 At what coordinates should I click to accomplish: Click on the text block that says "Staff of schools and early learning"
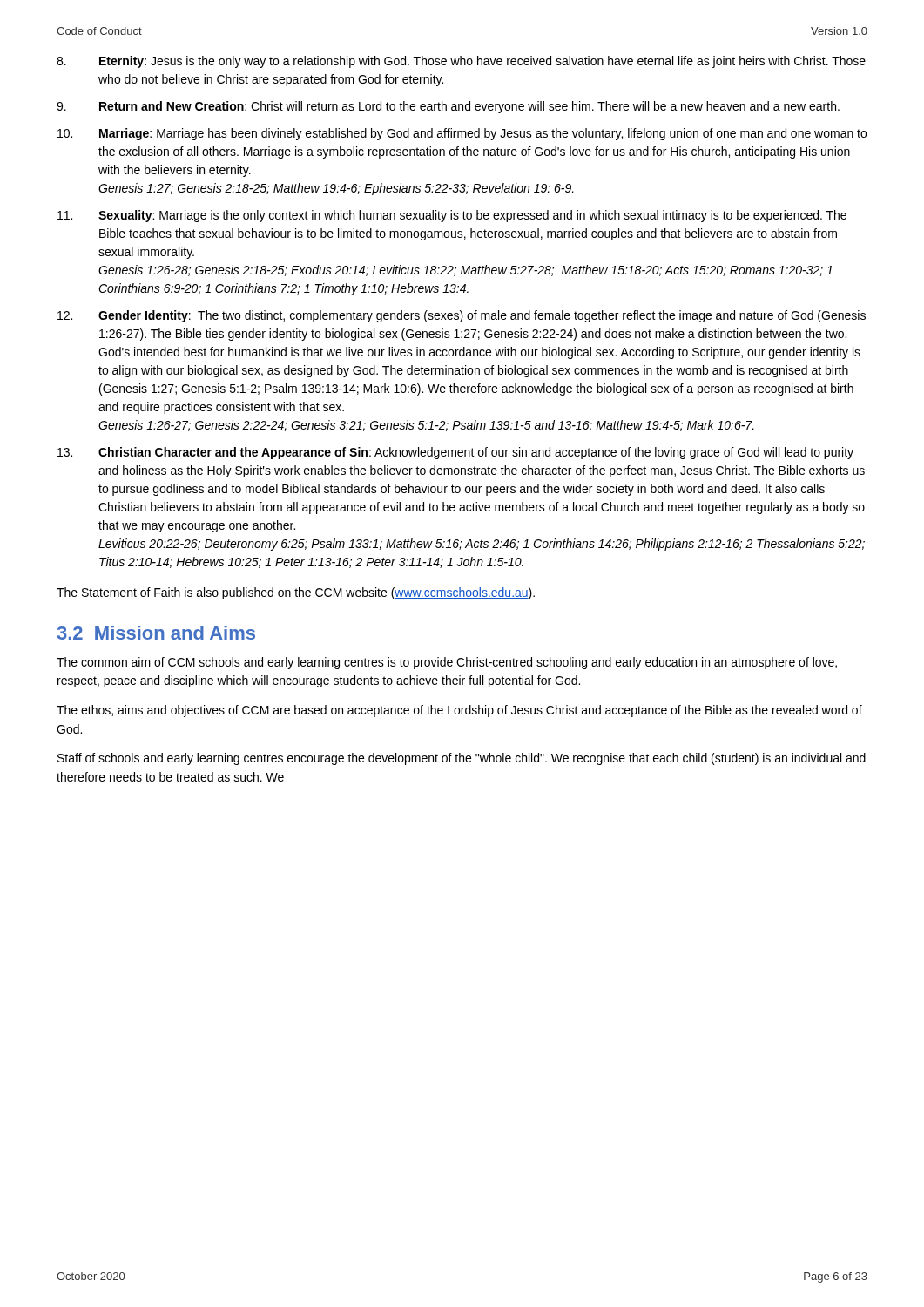(461, 768)
